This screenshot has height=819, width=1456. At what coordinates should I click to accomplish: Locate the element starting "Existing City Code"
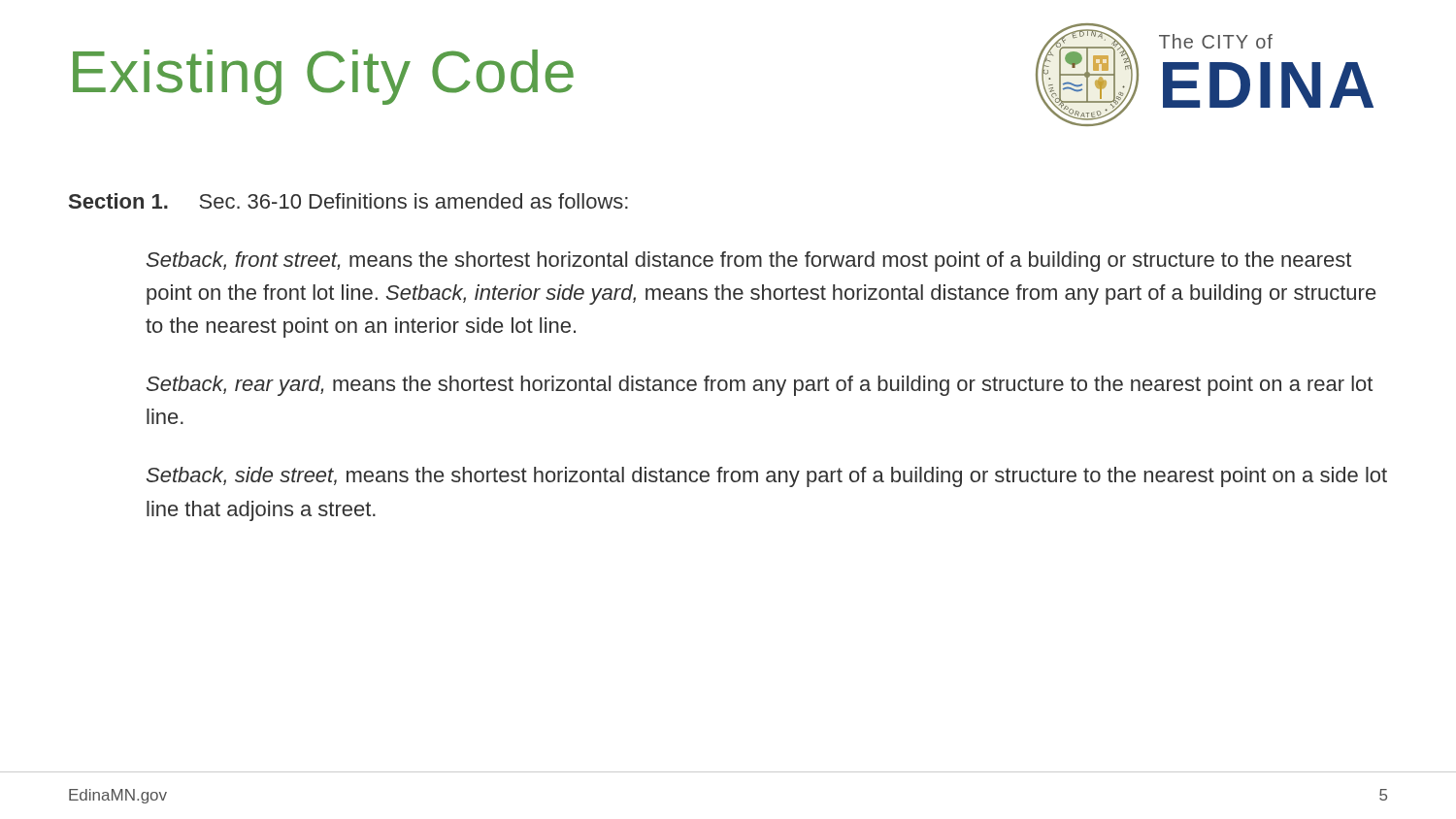pos(323,72)
